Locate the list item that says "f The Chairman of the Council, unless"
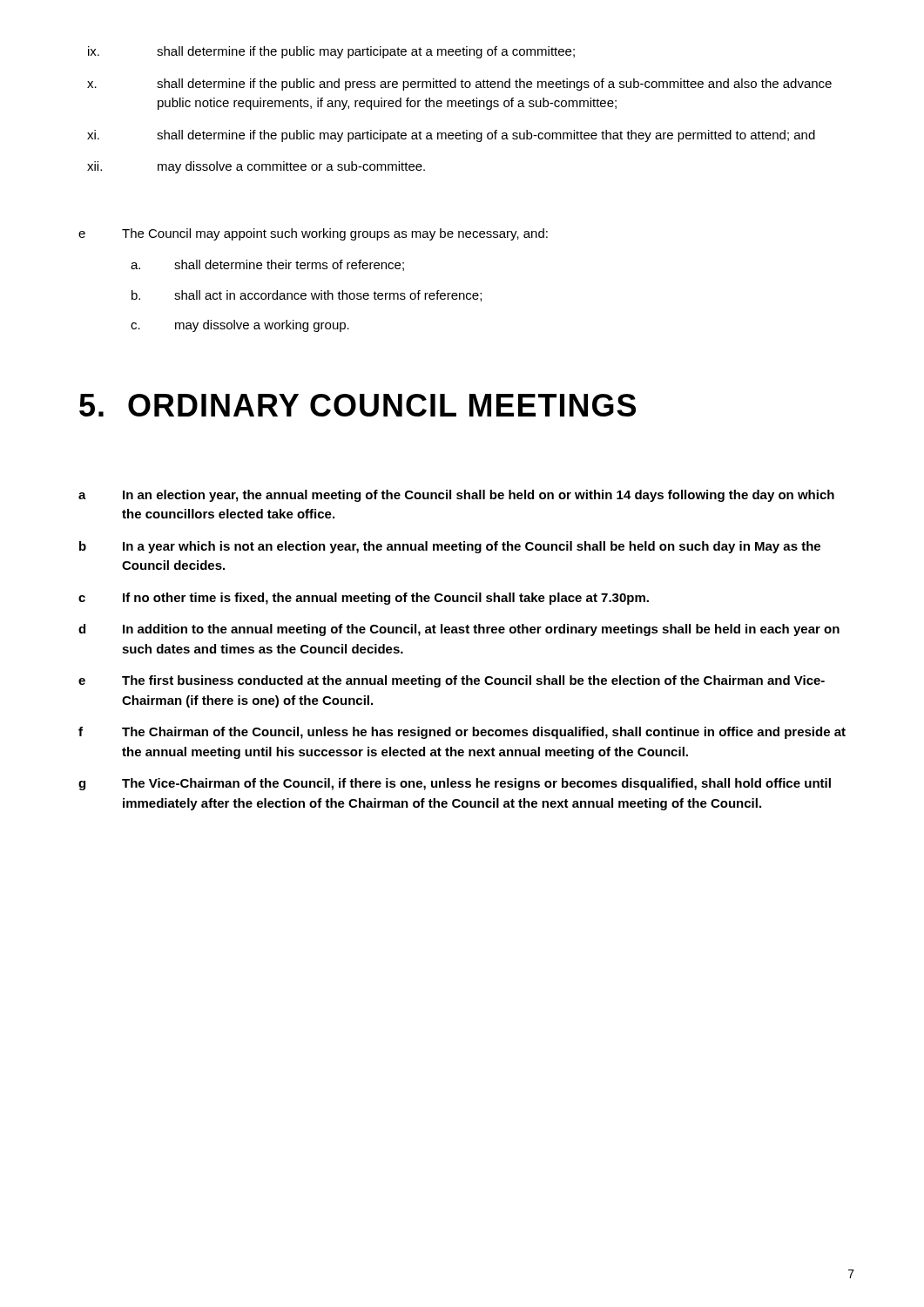924x1307 pixels. (x=466, y=742)
